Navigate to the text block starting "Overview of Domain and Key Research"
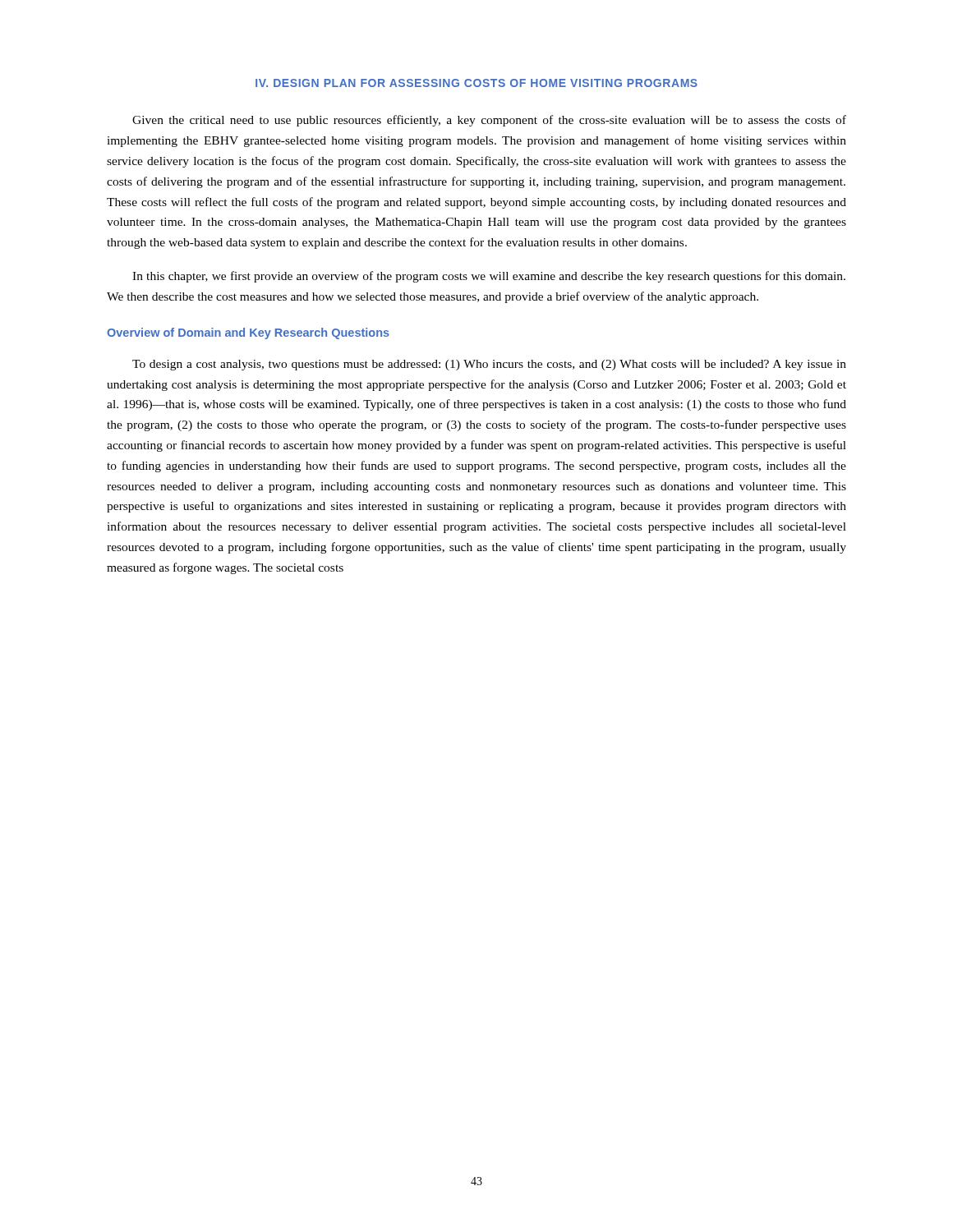 [248, 332]
